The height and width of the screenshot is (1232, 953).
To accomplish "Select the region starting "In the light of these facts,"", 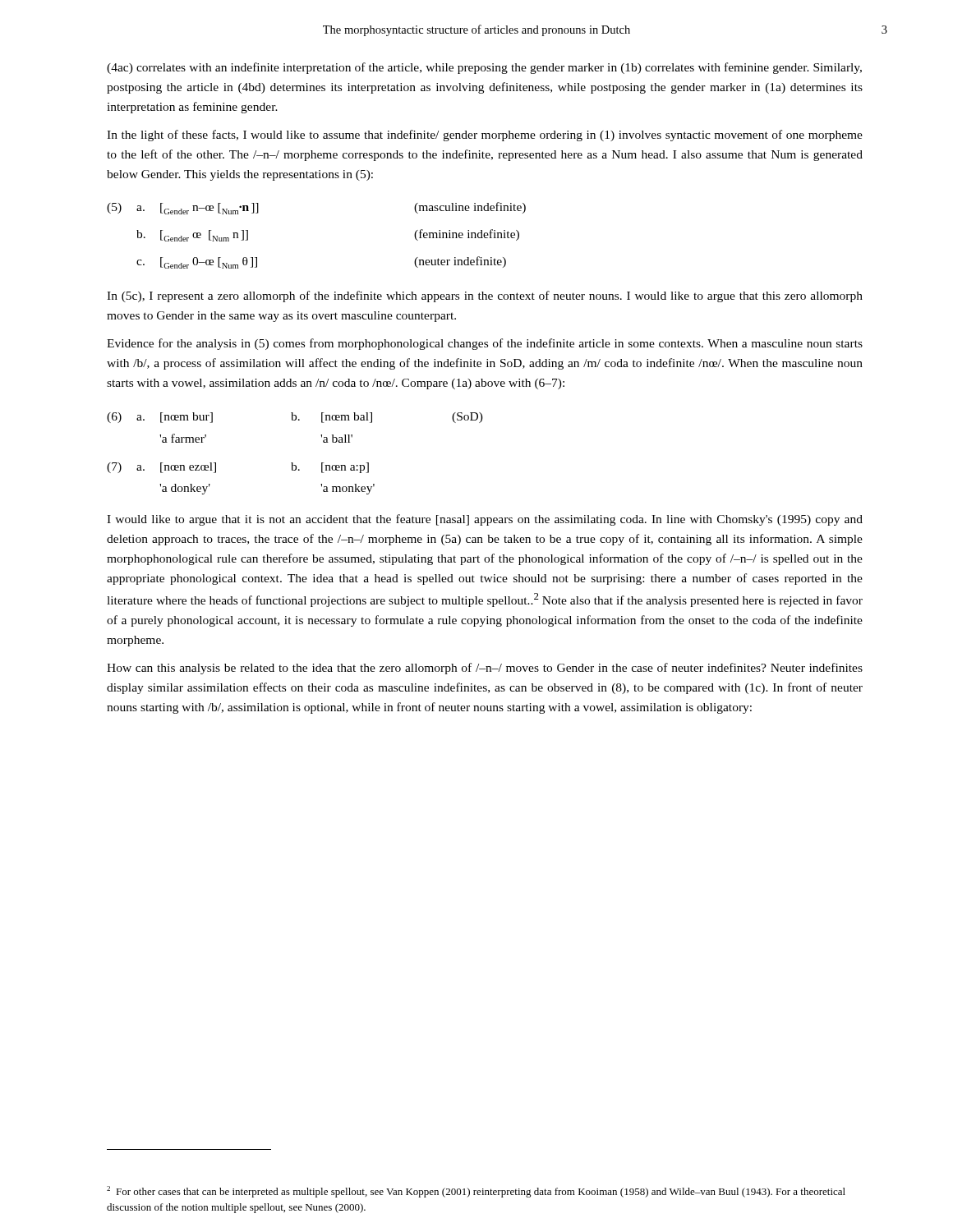I will (x=485, y=154).
